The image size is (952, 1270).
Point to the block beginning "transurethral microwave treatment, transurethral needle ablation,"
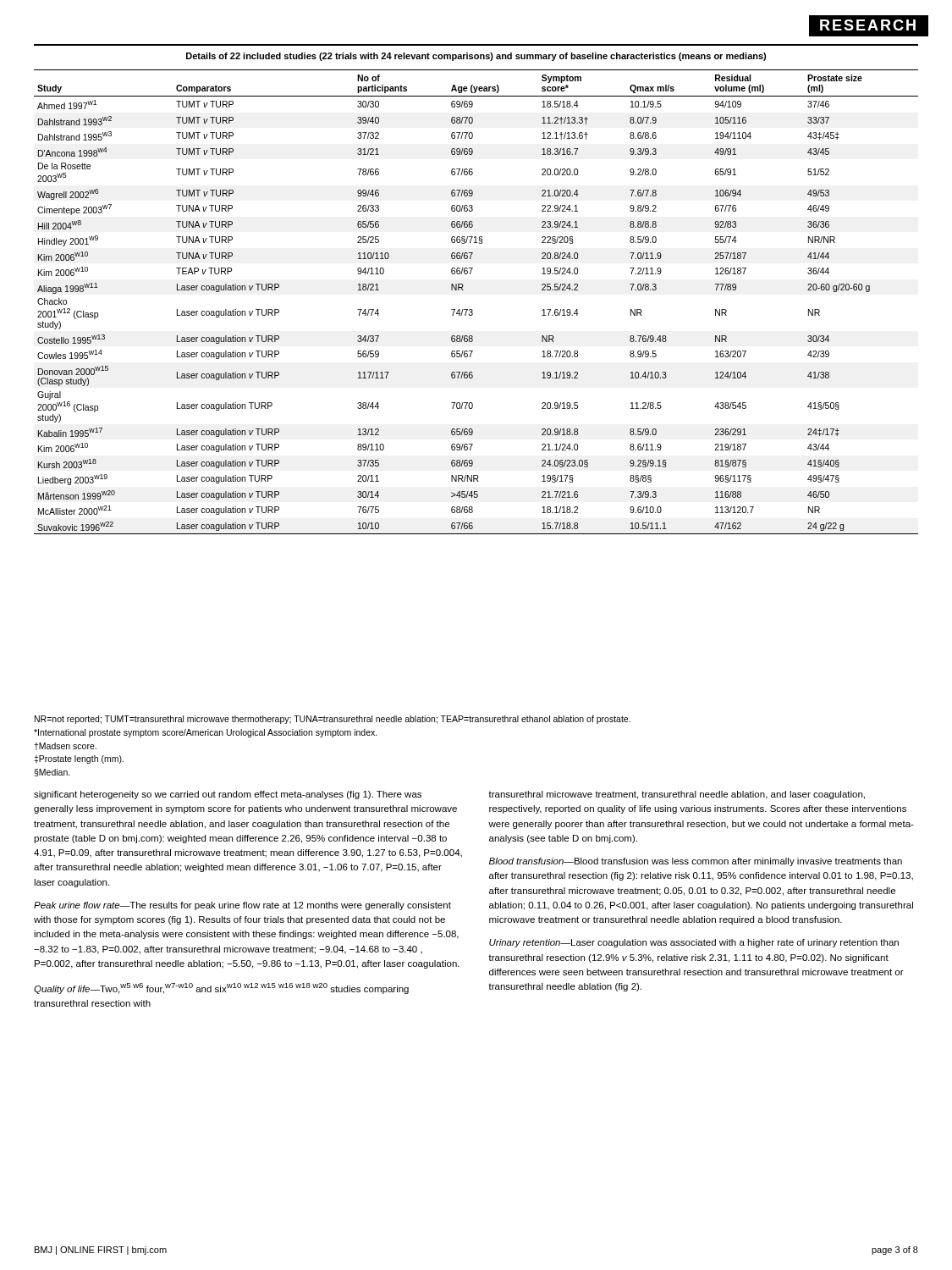click(701, 816)
